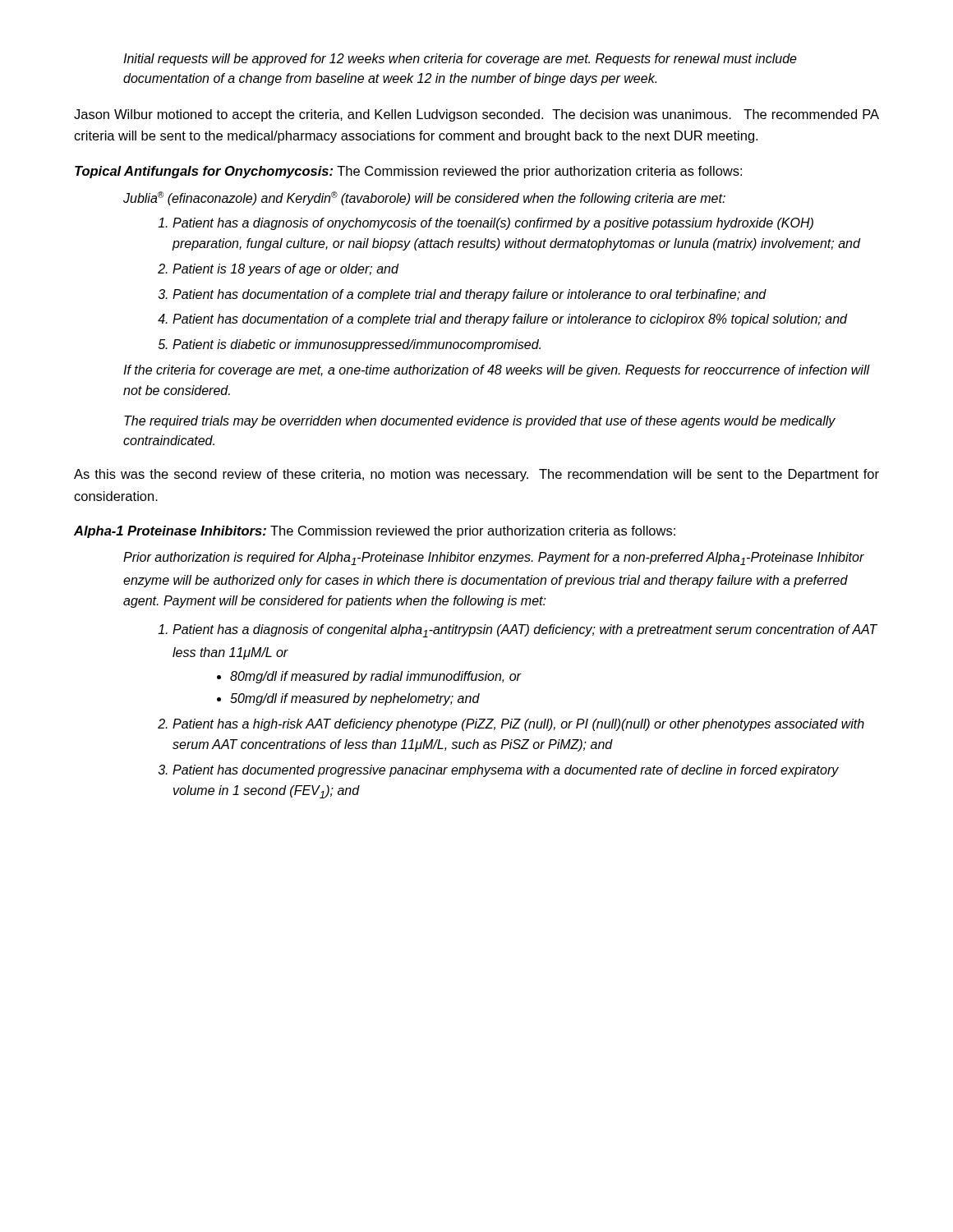Find the element starting "Patient is 18 years of age or"
This screenshot has width=953, height=1232.
(x=285, y=269)
